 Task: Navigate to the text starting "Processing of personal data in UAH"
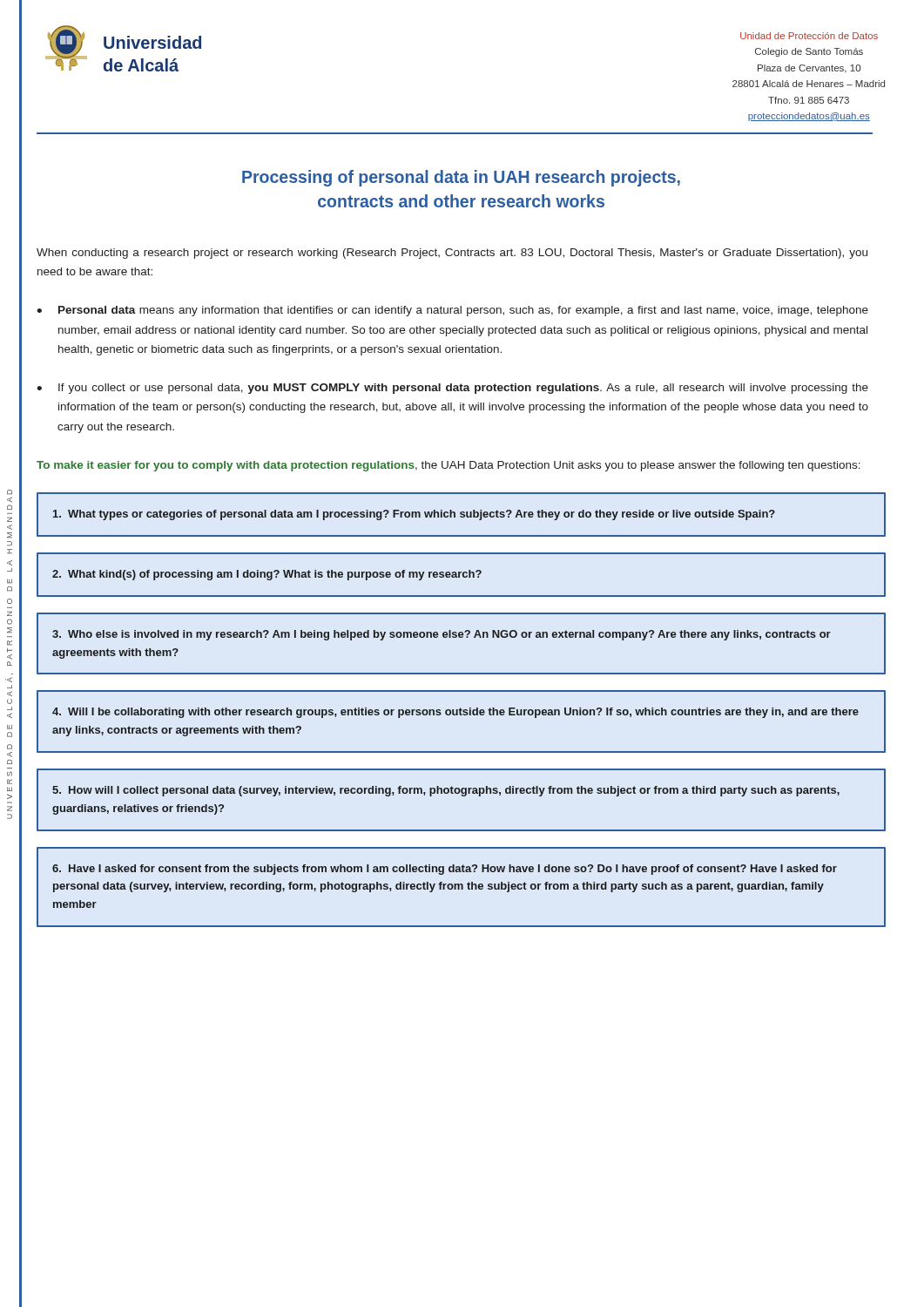[x=461, y=189]
